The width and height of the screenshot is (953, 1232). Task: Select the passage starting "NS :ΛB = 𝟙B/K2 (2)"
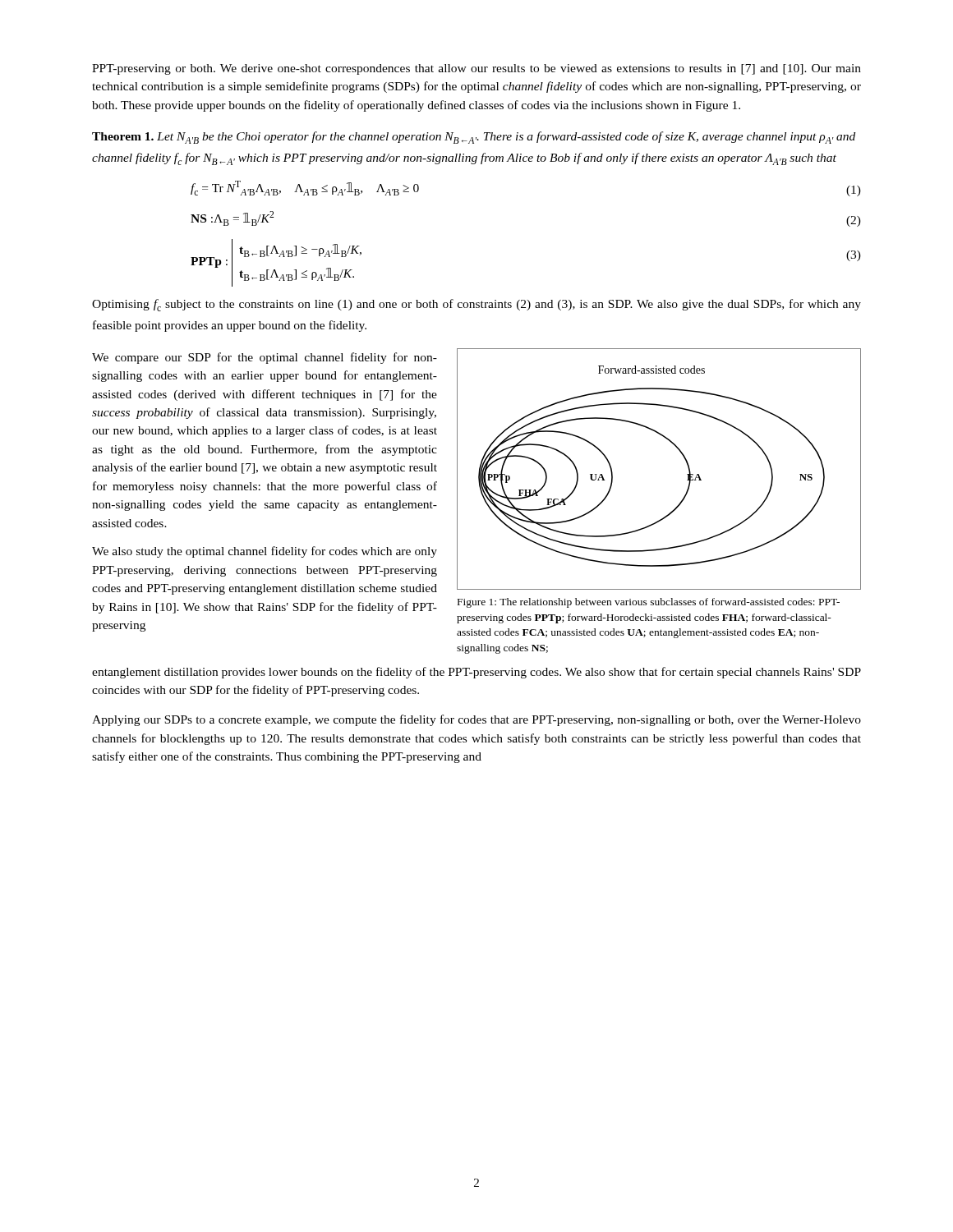[x=226, y=220]
